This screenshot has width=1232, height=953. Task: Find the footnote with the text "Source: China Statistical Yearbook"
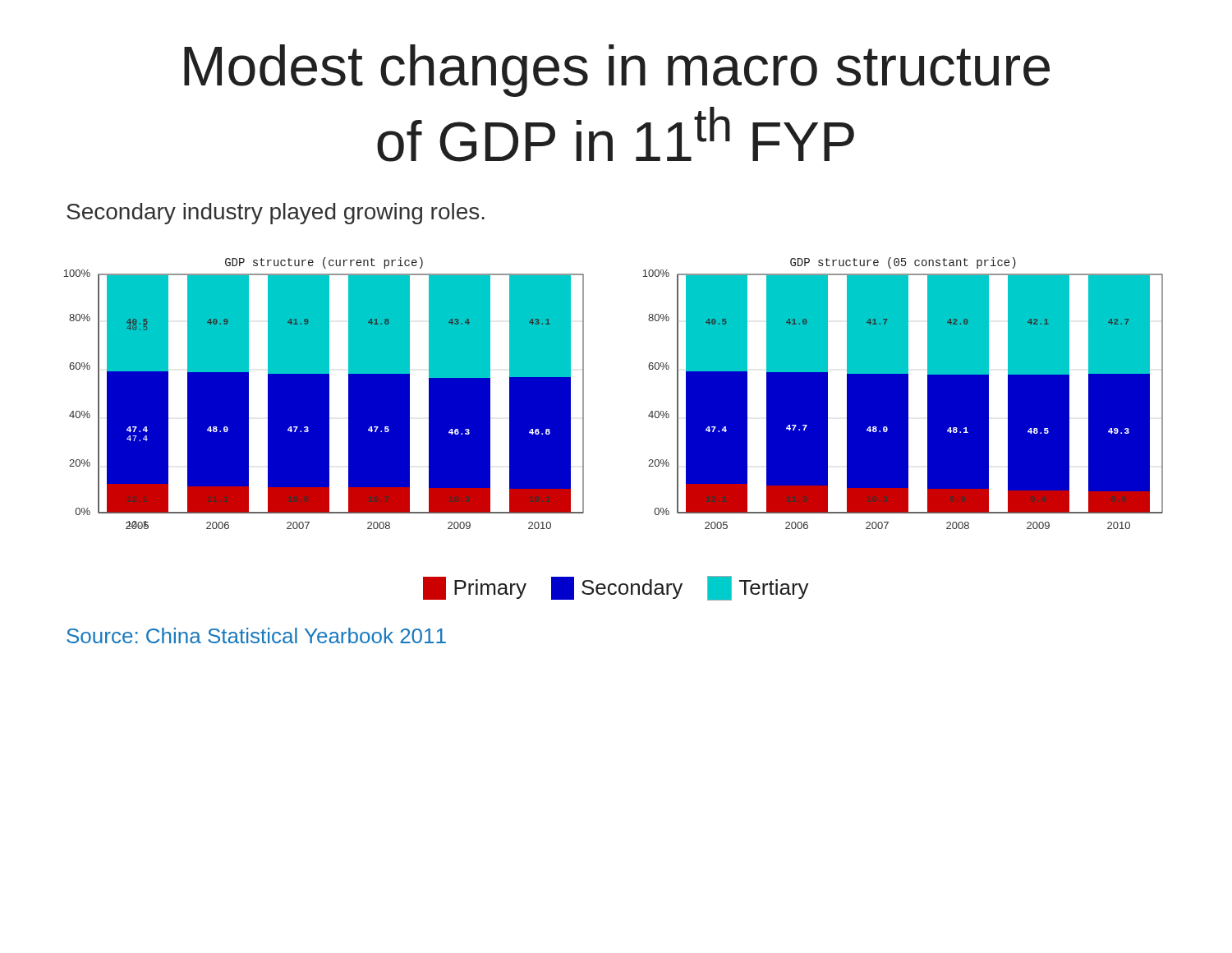click(x=256, y=636)
